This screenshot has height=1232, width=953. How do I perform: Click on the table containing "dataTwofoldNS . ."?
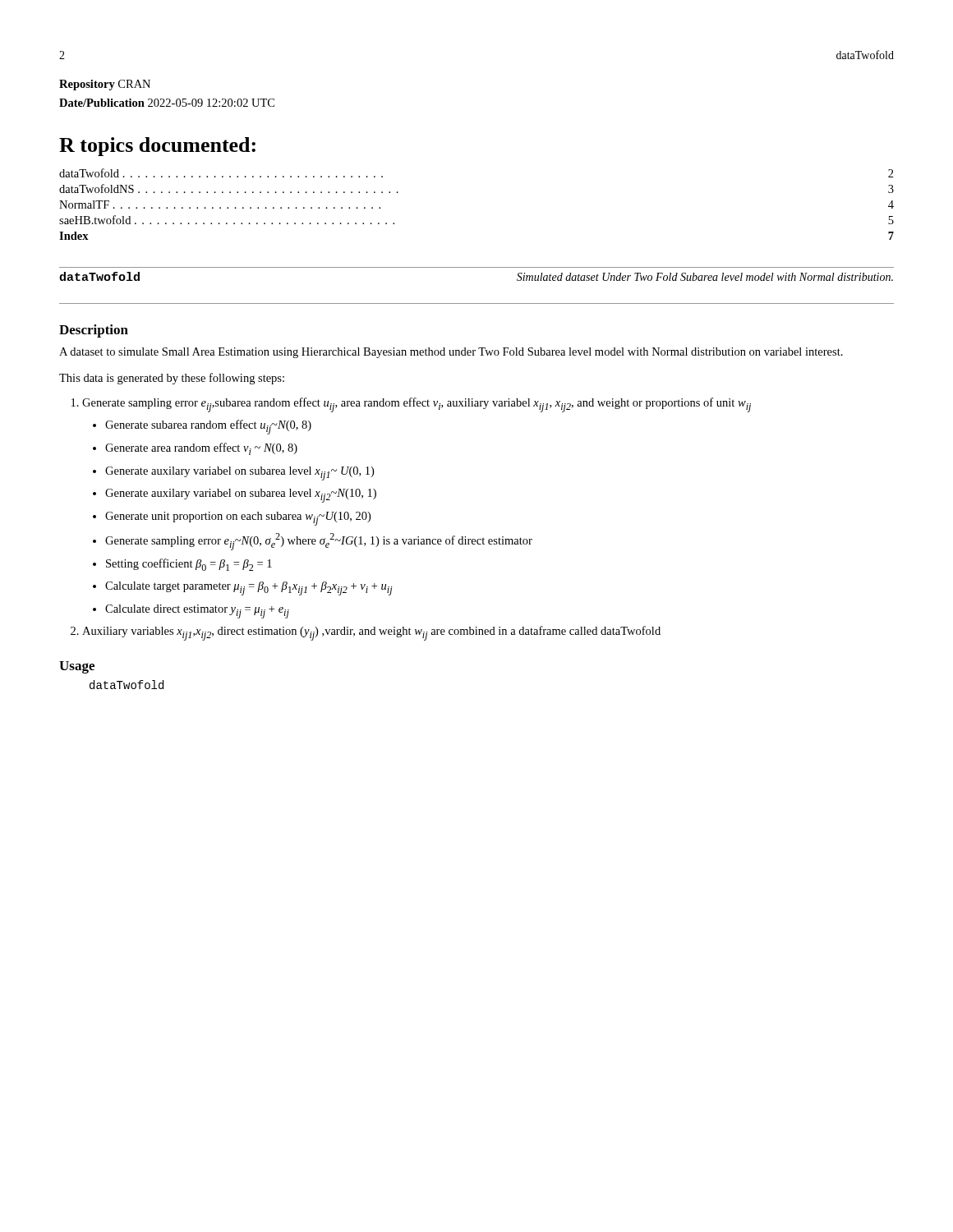(476, 205)
